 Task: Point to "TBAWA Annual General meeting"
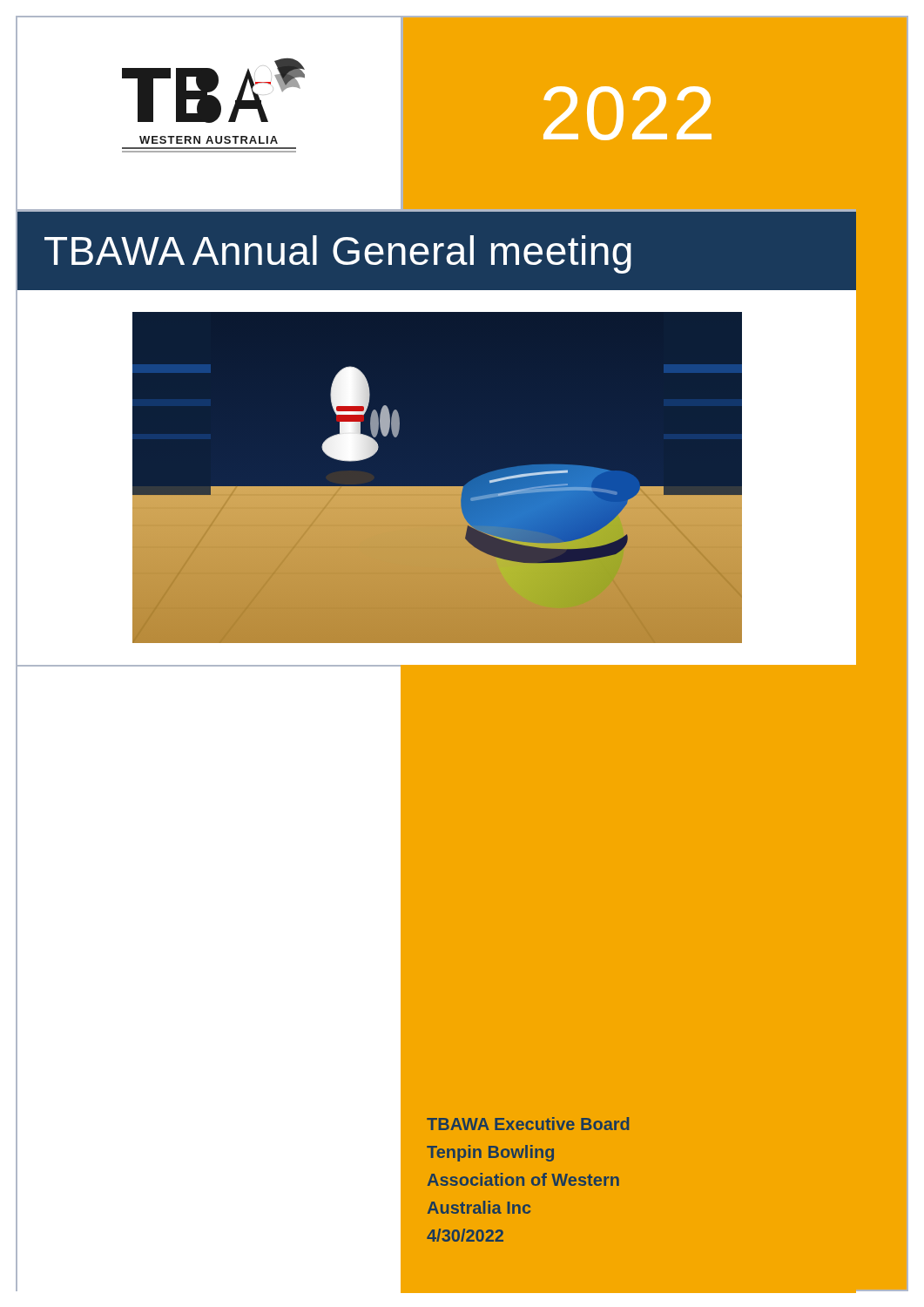(x=339, y=251)
